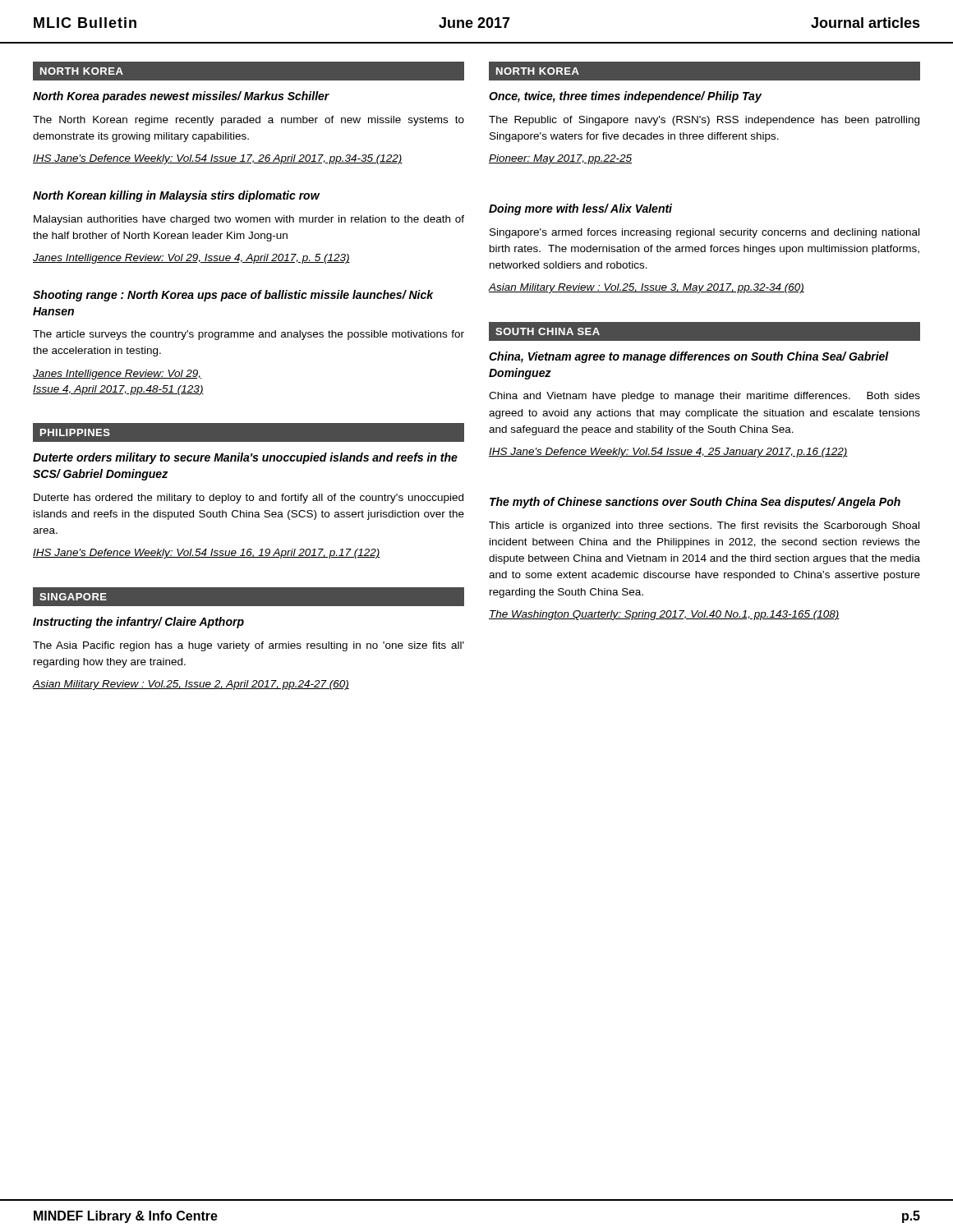Locate the text block starting "Duterte has ordered"
Image resolution: width=953 pixels, height=1232 pixels.
(x=249, y=514)
